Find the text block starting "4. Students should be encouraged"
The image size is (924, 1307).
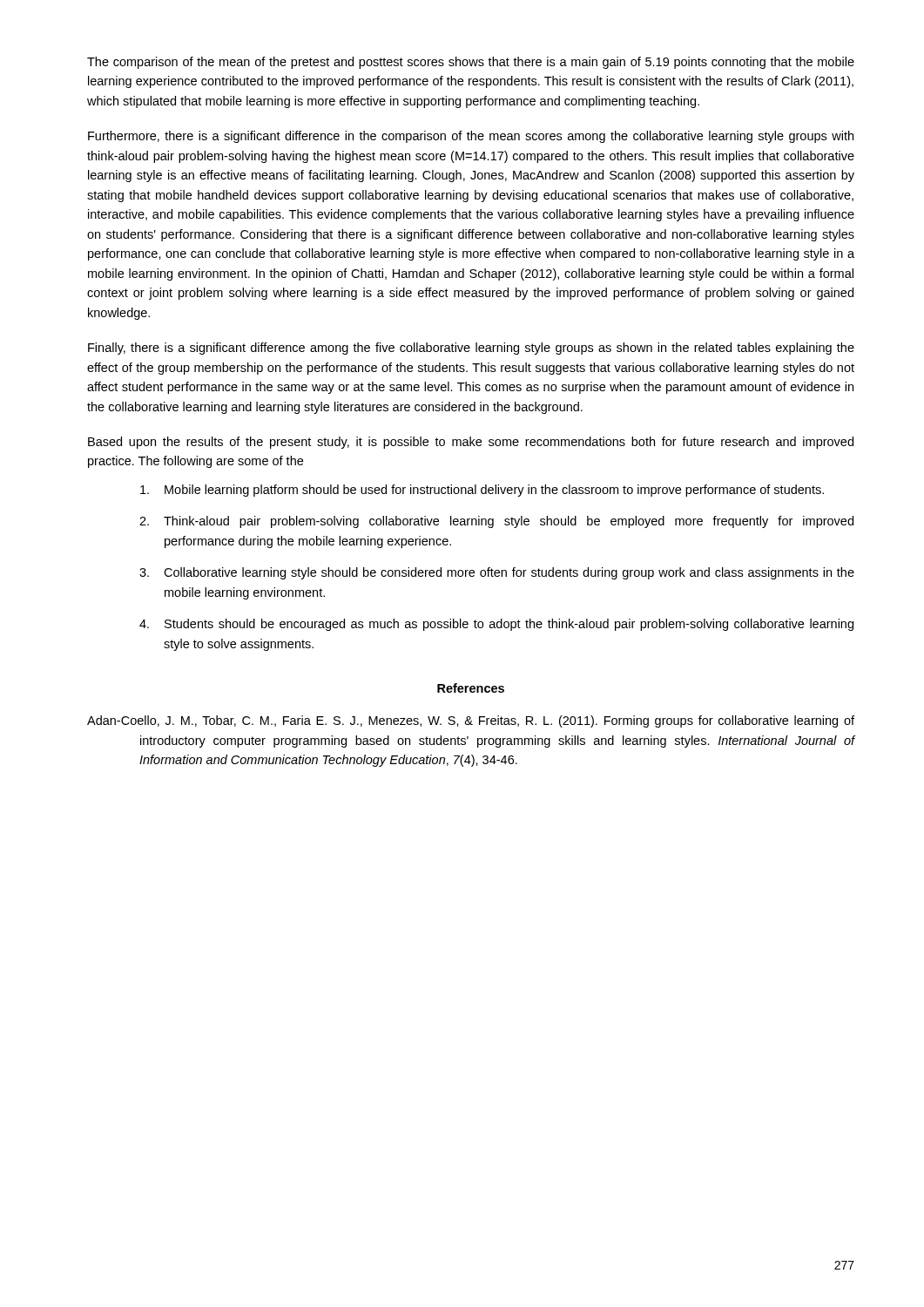click(497, 634)
